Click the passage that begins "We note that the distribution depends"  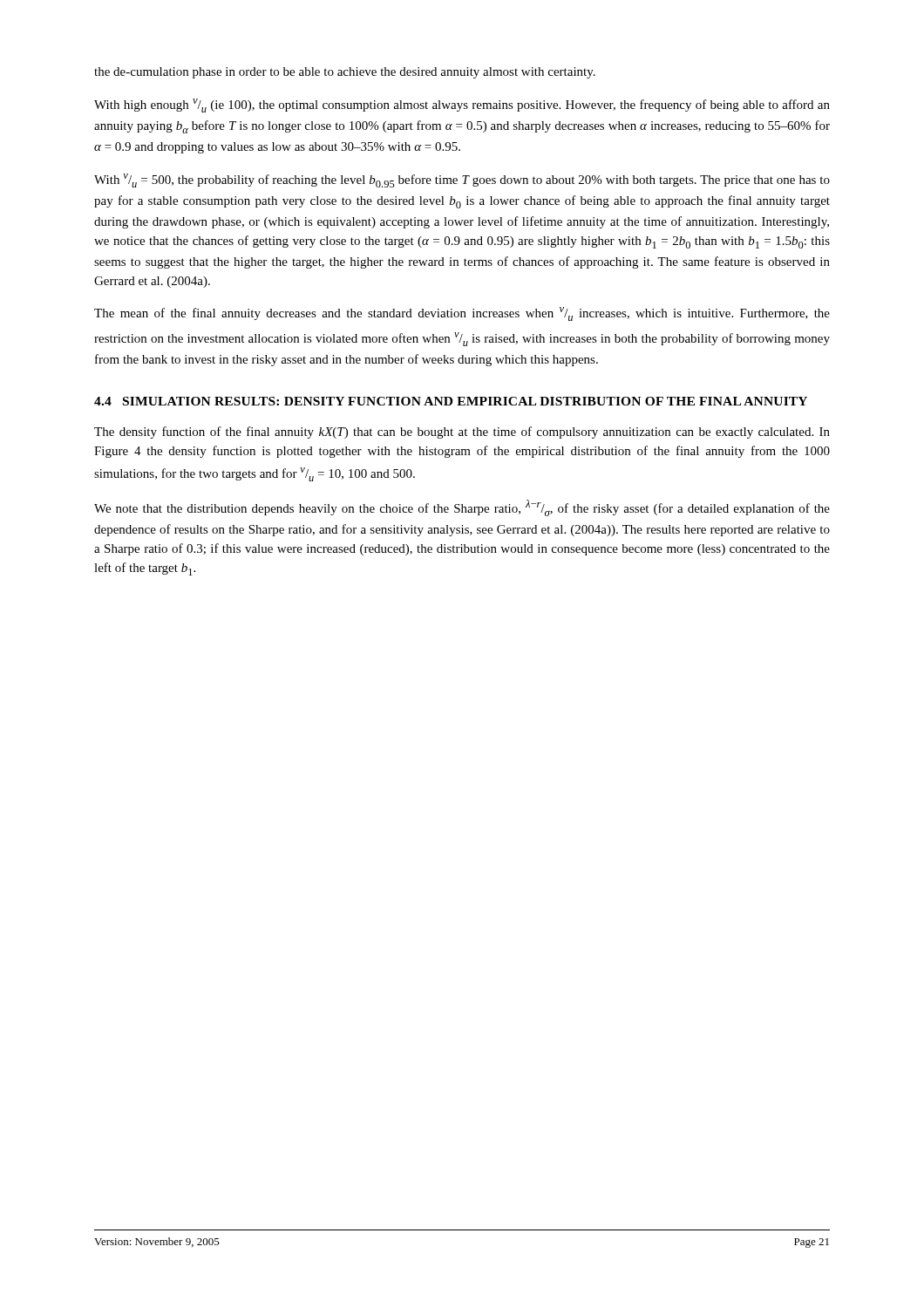tap(462, 538)
